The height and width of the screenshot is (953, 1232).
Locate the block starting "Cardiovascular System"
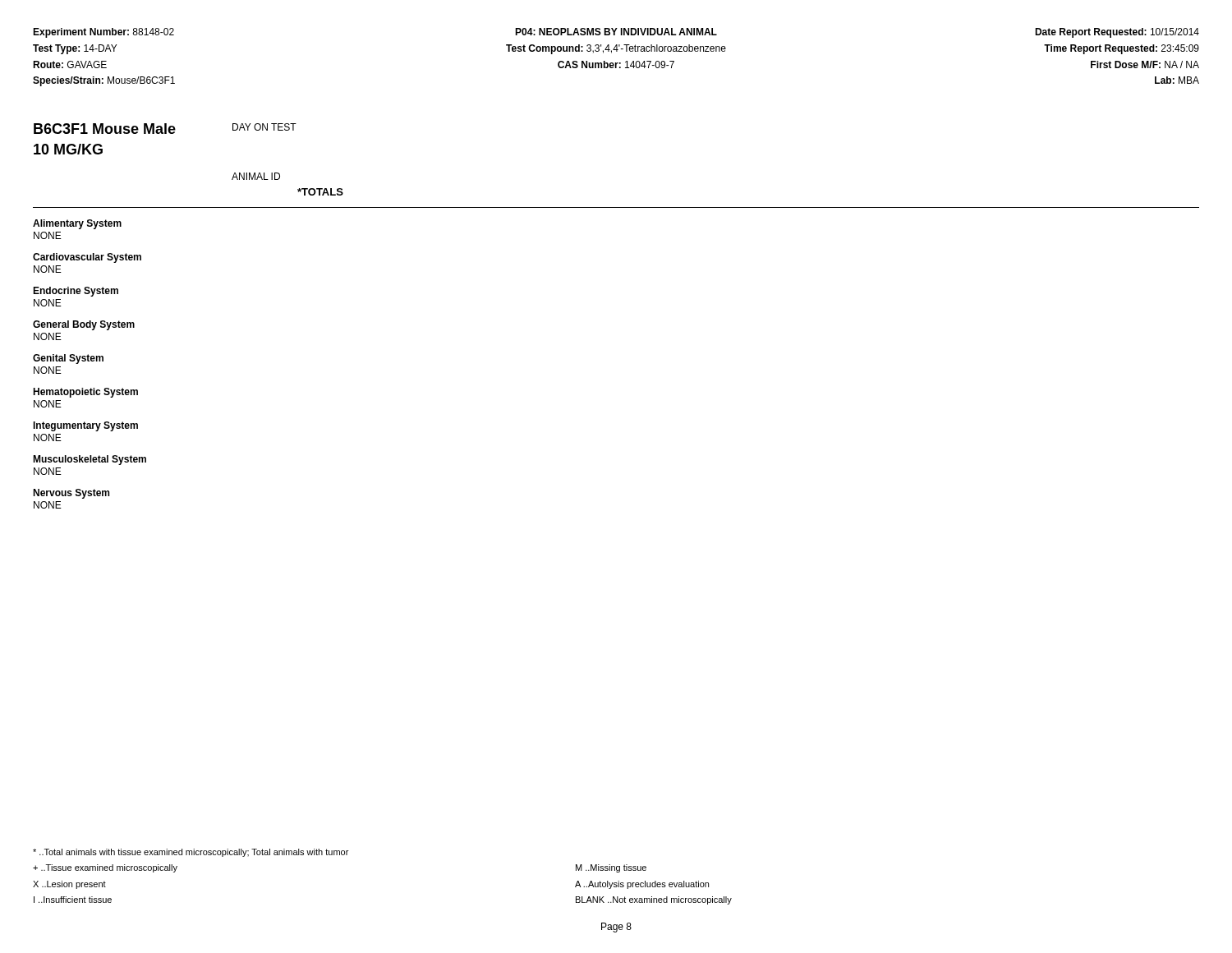[87, 257]
